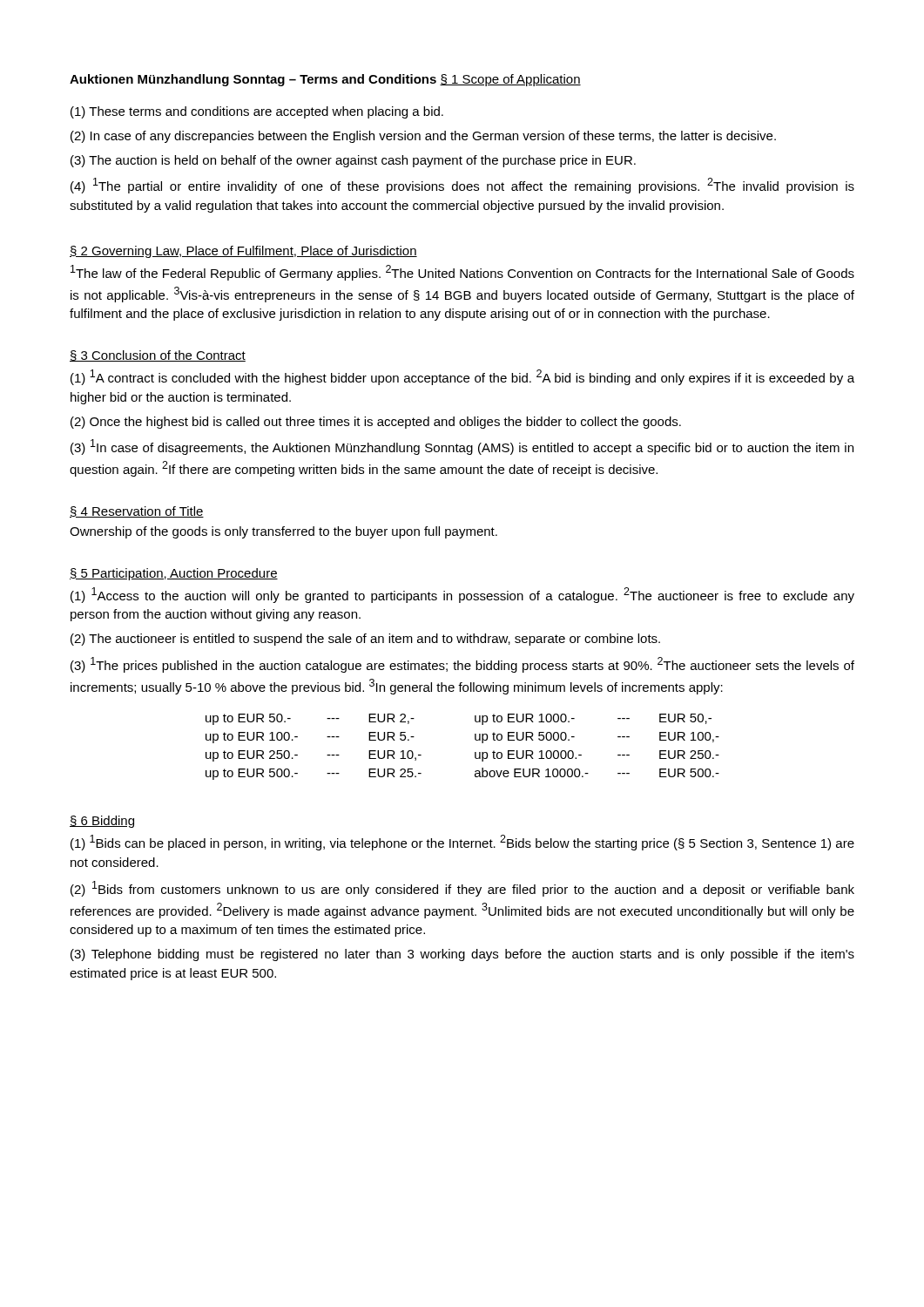Find the element starting "(1) 1Access to the"

[462, 603]
